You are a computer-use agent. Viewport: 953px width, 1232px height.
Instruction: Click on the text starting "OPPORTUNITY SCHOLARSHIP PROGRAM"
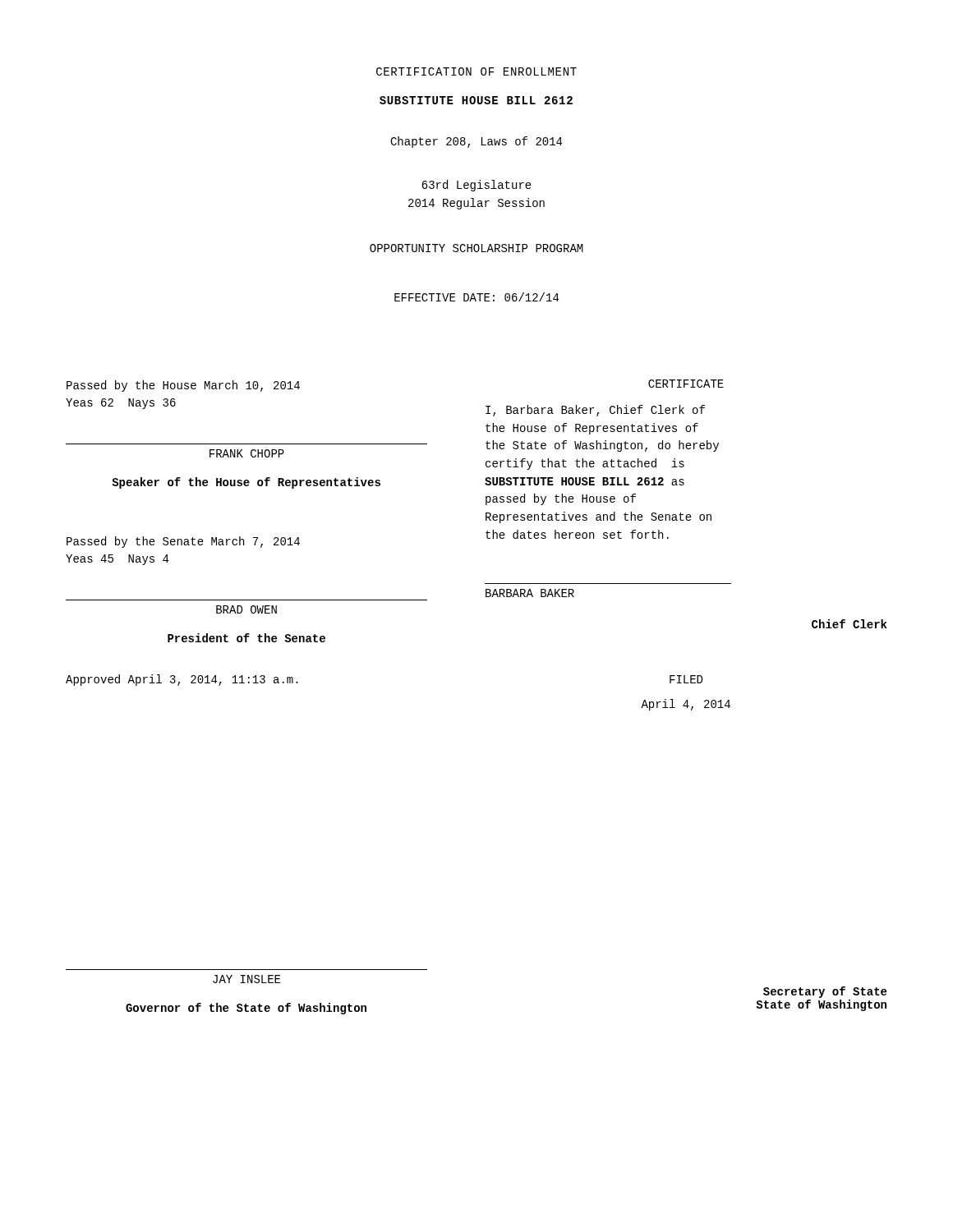click(x=476, y=249)
